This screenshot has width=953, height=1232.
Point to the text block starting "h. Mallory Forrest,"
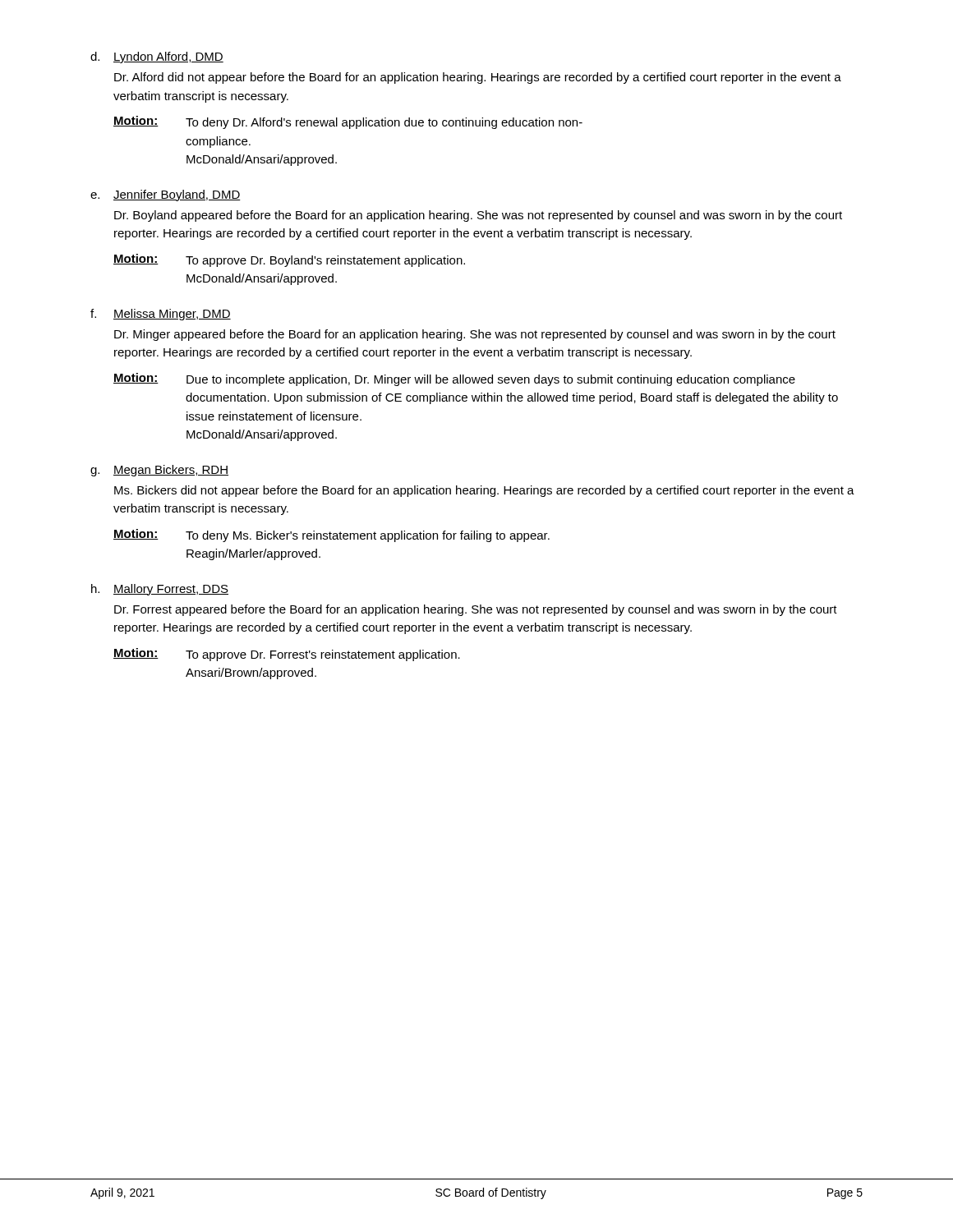(x=472, y=632)
